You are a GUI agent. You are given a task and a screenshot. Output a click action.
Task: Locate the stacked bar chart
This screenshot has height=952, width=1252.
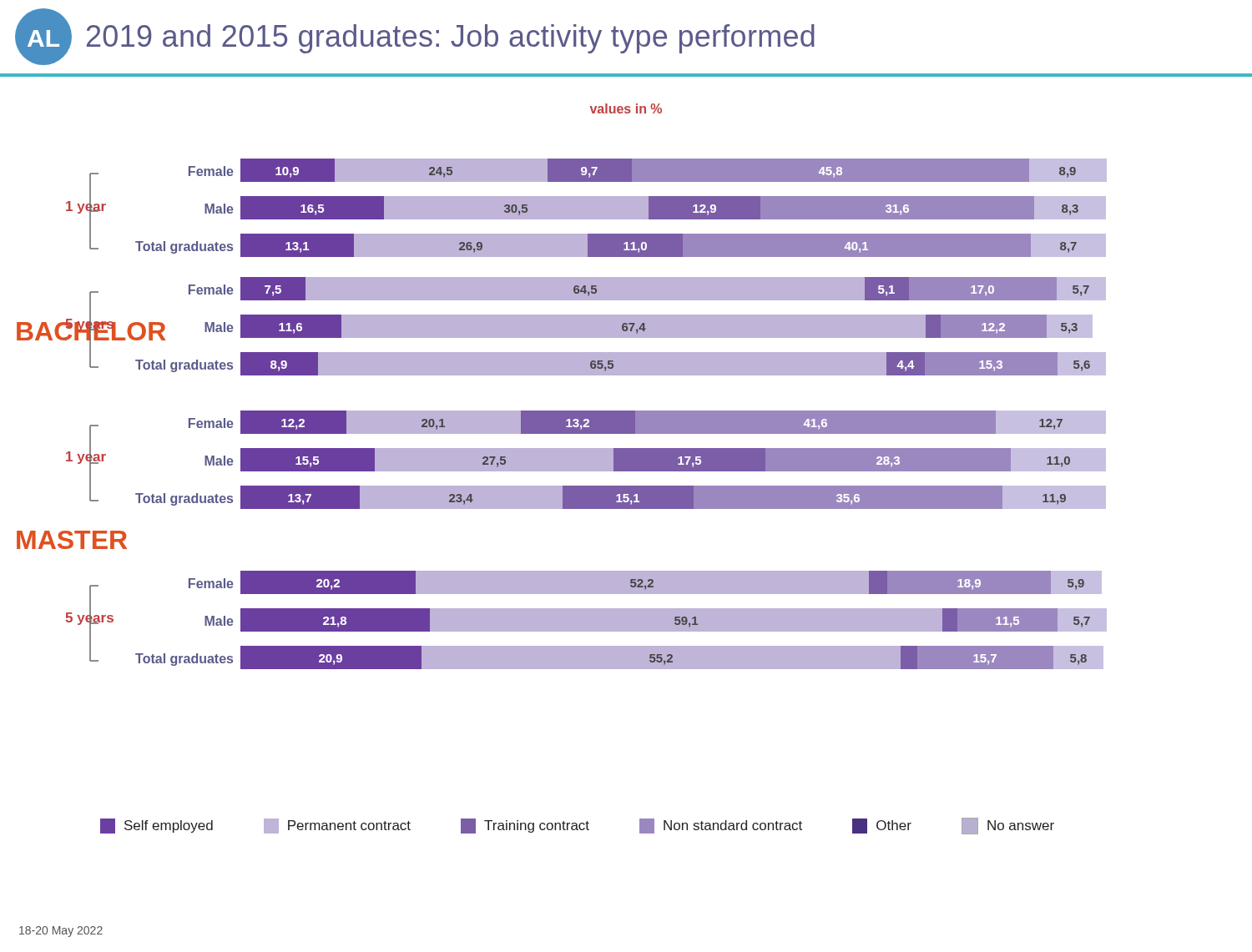[x=626, y=445]
